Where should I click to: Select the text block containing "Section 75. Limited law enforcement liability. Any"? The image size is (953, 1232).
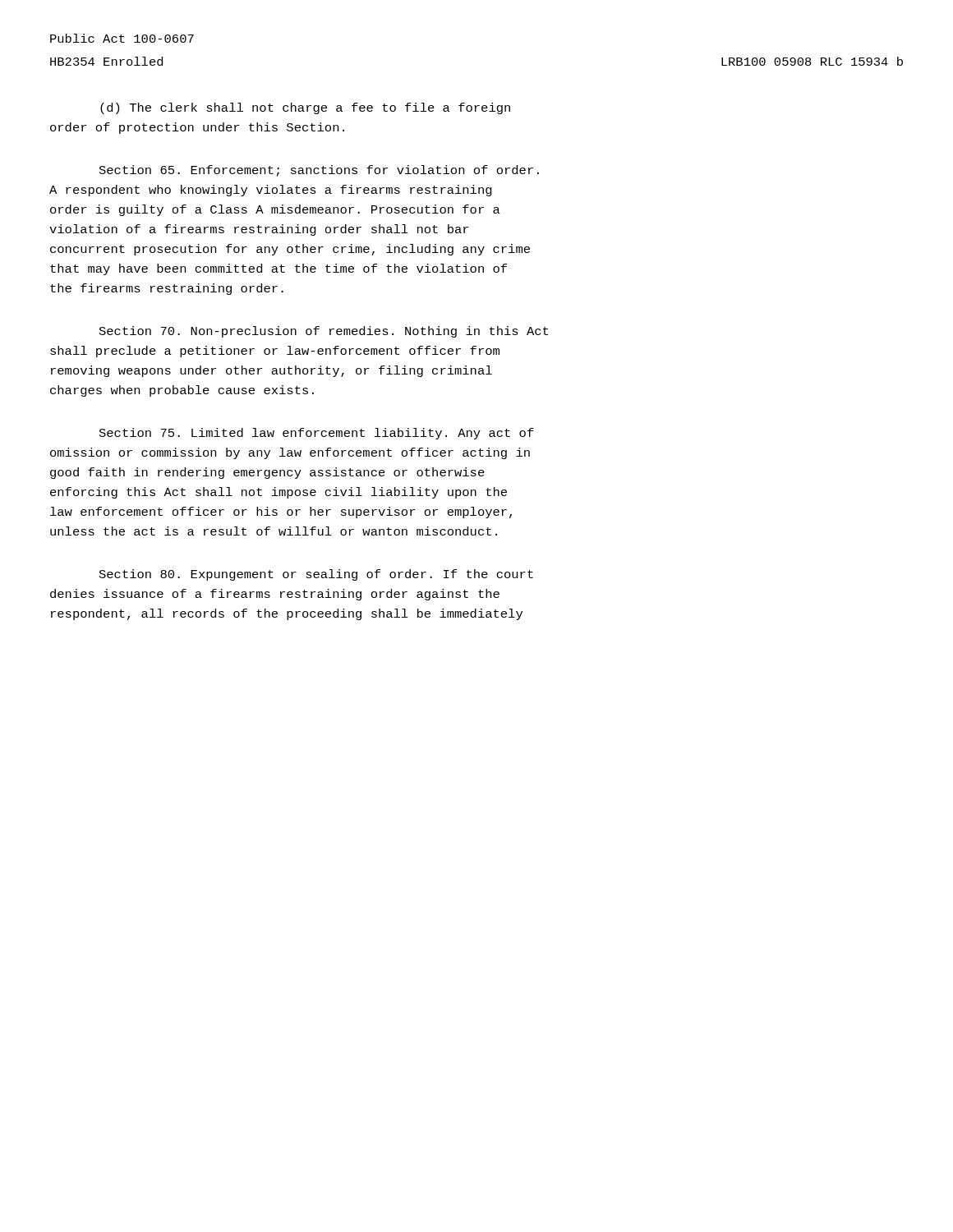point(476,483)
